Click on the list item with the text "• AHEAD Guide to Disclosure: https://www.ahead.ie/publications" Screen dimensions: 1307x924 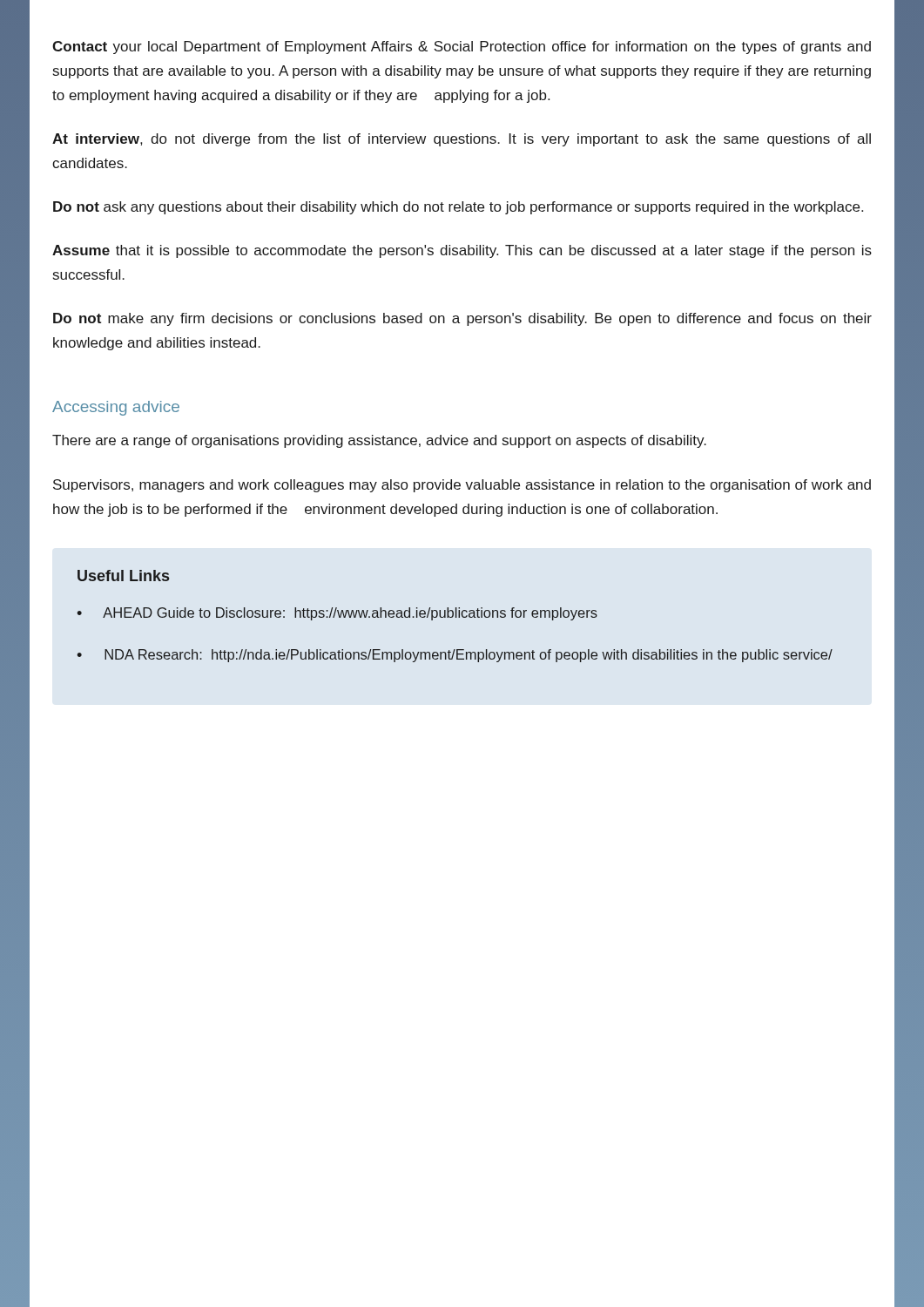[337, 613]
